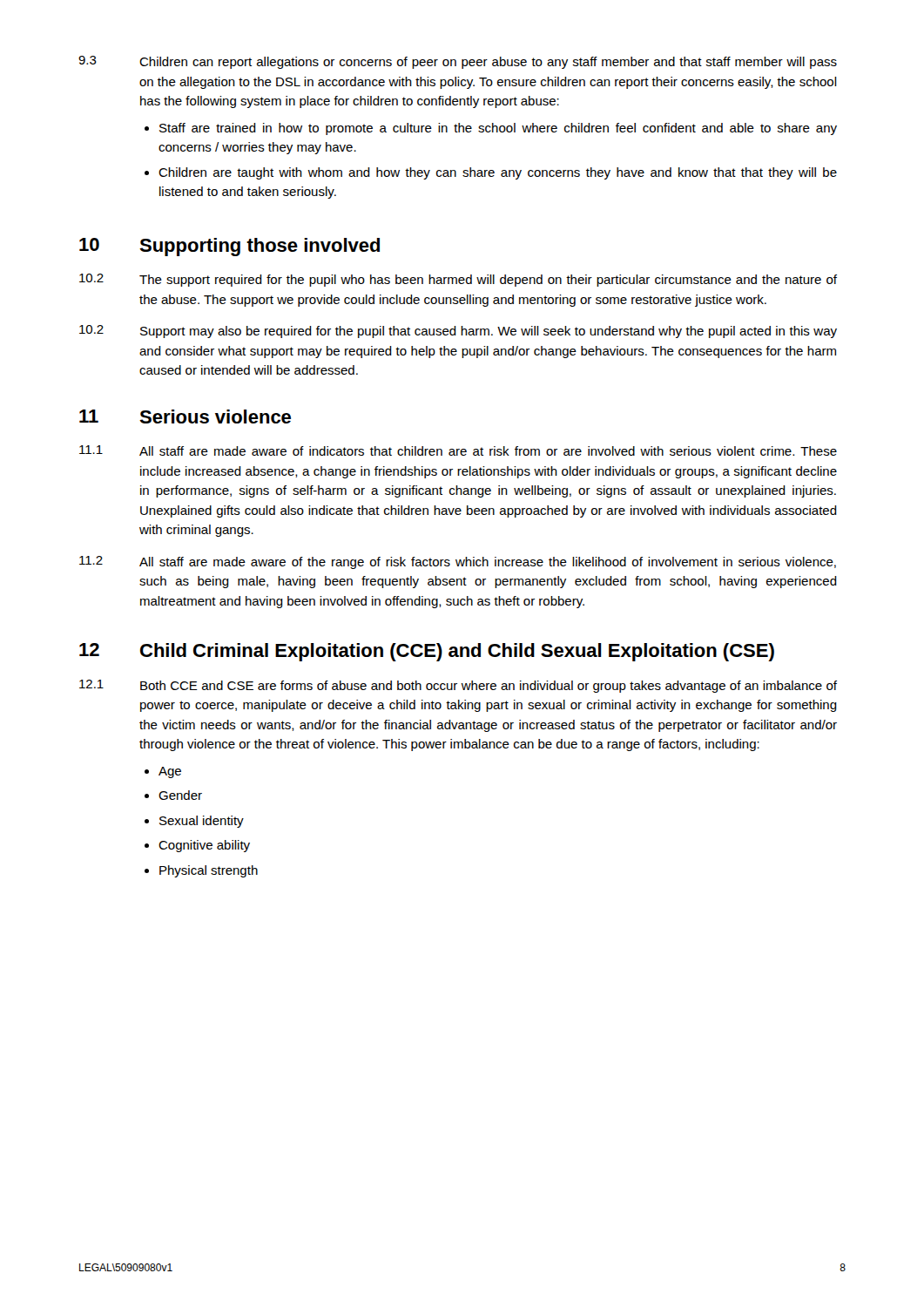Point to "10 Supporting those involved"
Image resolution: width=924 pixels, height=1307 pixels.
[229, 247]
